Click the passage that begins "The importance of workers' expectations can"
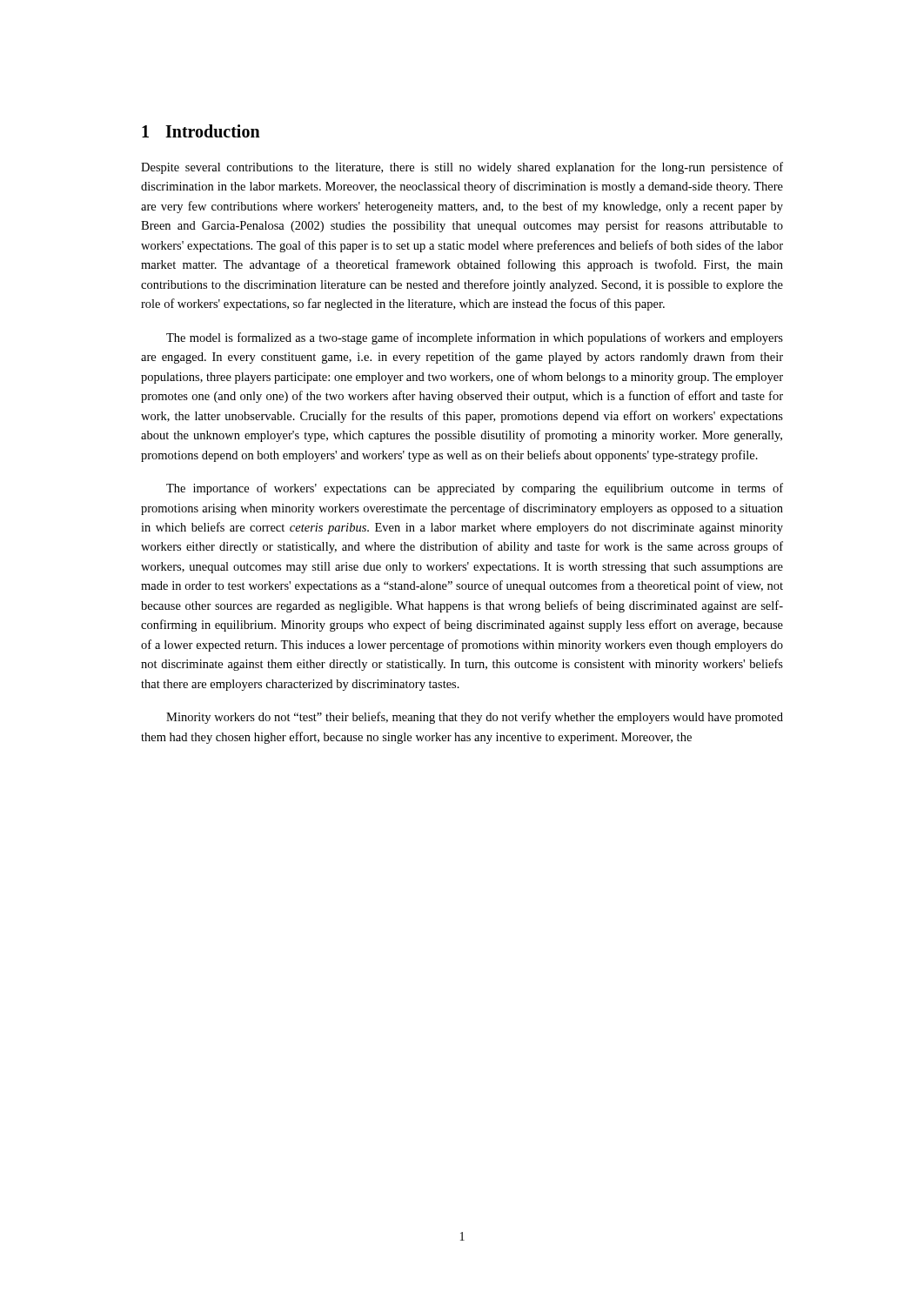The width and height of the screenshot is (924, 1305). [462, 586]
